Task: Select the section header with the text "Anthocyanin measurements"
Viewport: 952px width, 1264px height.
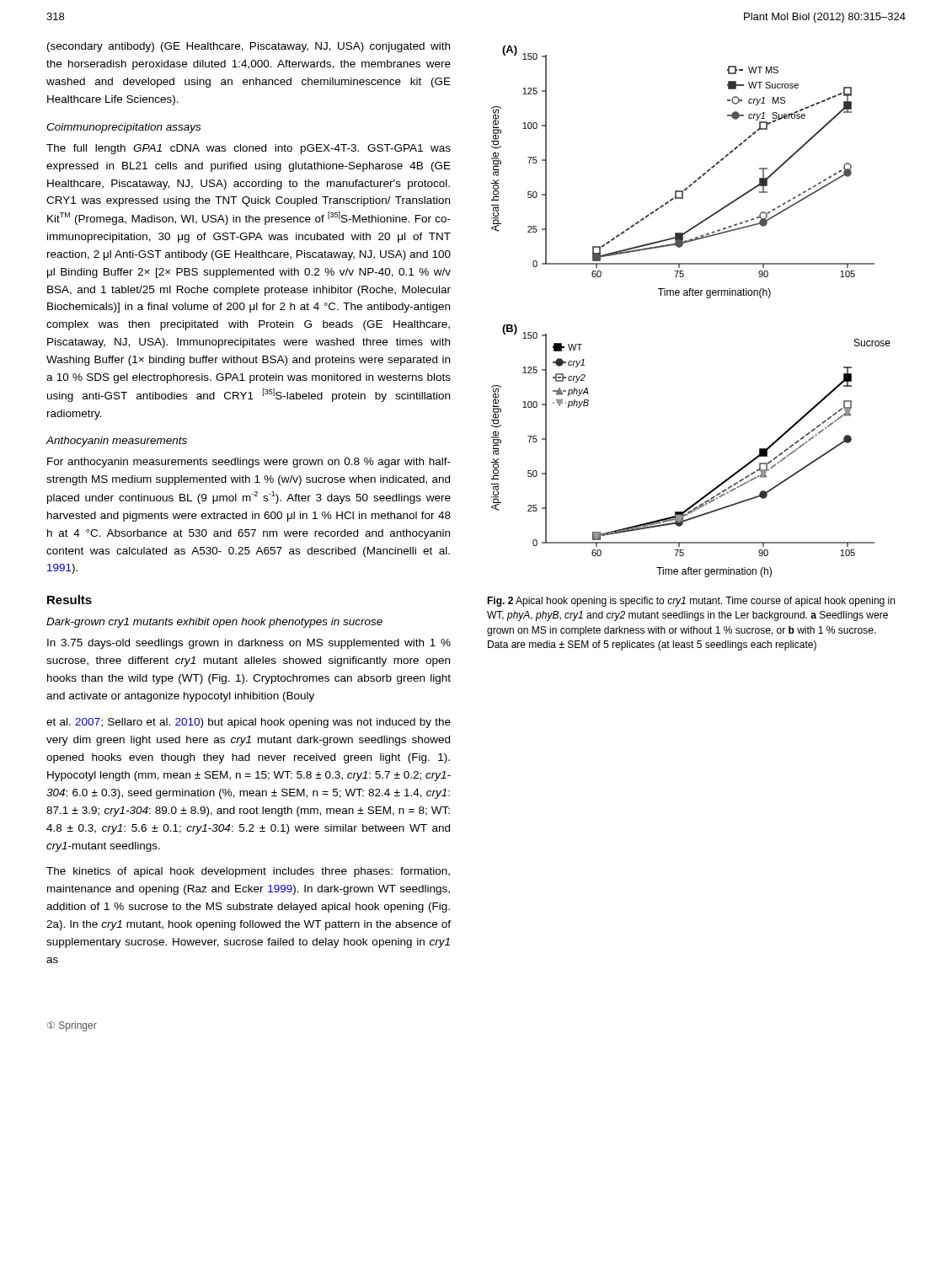Action: [x=117, y=441]
